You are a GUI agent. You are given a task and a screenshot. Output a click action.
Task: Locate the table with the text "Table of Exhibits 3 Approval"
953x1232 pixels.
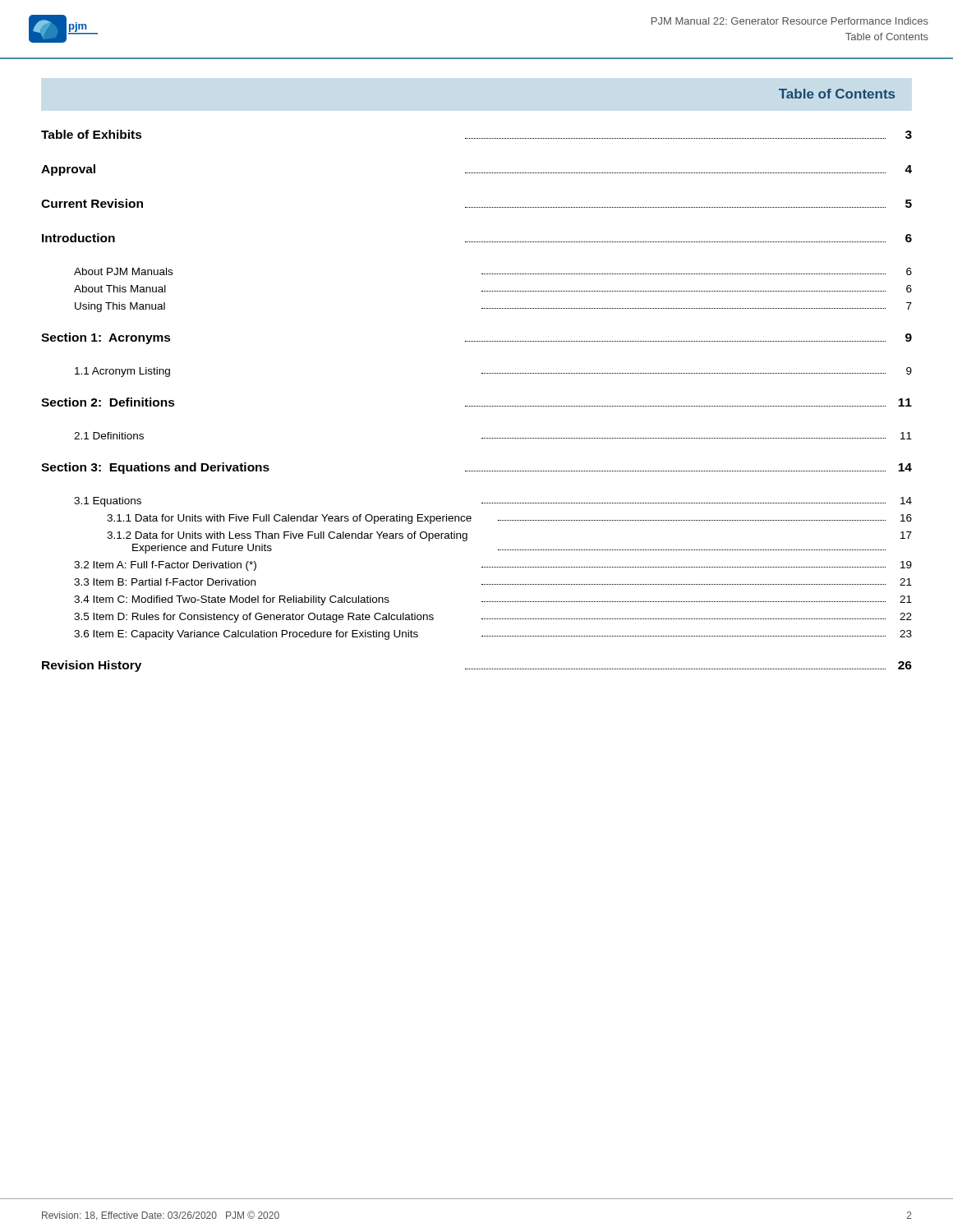476,410
